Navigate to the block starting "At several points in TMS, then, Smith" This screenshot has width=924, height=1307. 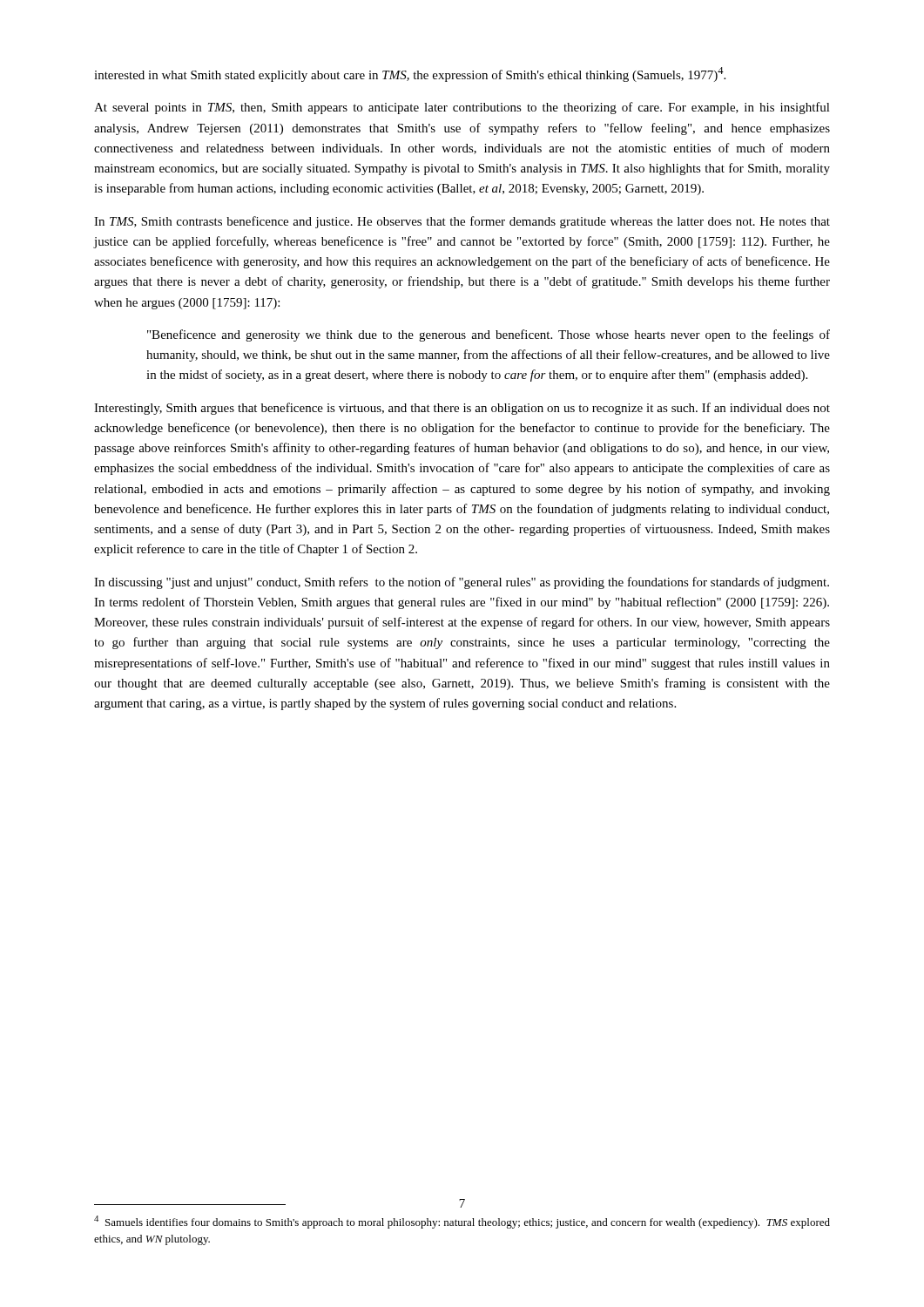pos(462,148)
